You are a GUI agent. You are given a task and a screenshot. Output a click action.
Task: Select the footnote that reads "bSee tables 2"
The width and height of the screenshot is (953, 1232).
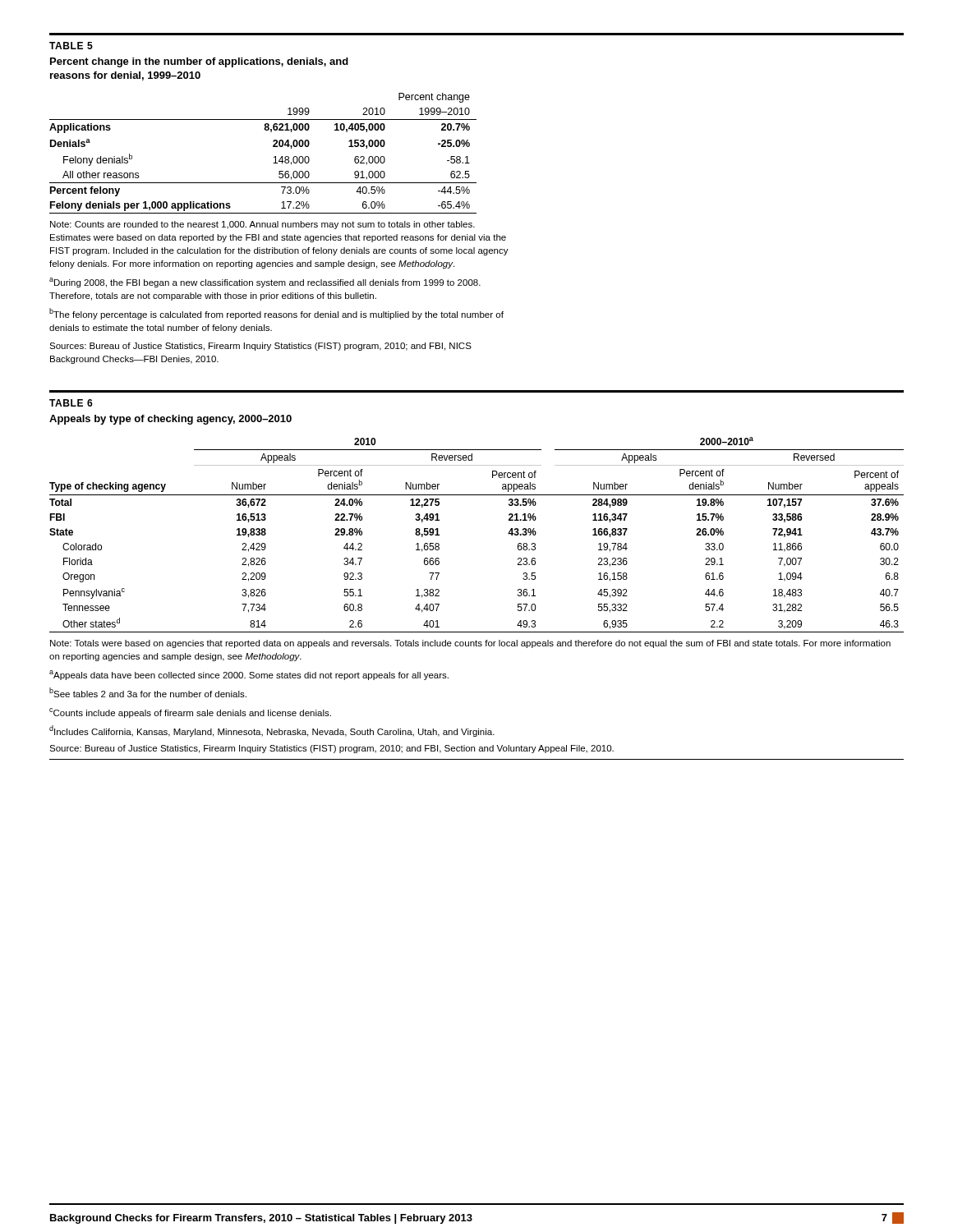point(148,692)
